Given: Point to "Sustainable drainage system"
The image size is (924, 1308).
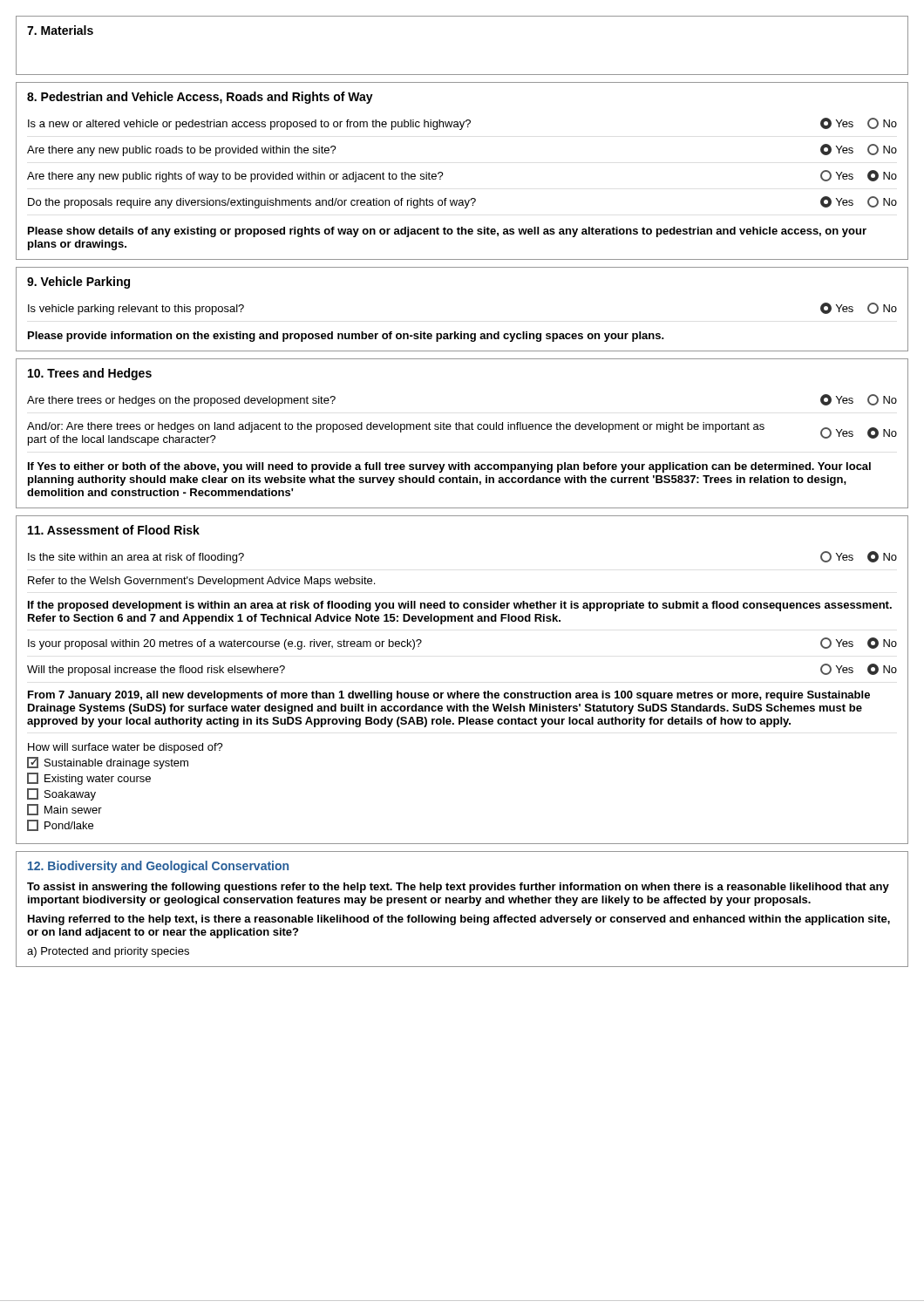Looking at the screenshot, I should (x=108, y=763).
